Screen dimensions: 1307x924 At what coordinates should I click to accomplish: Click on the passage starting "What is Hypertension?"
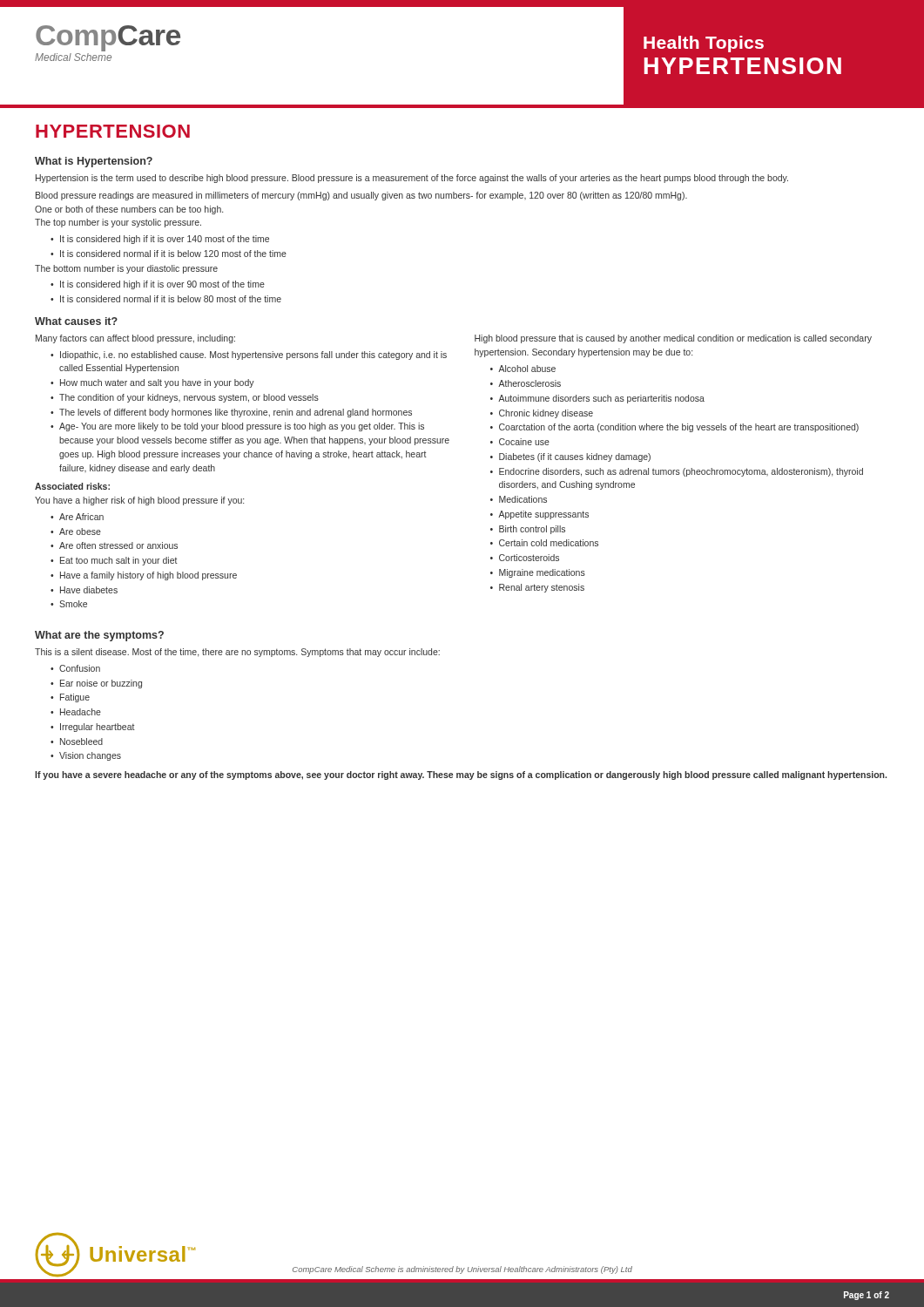94,161
